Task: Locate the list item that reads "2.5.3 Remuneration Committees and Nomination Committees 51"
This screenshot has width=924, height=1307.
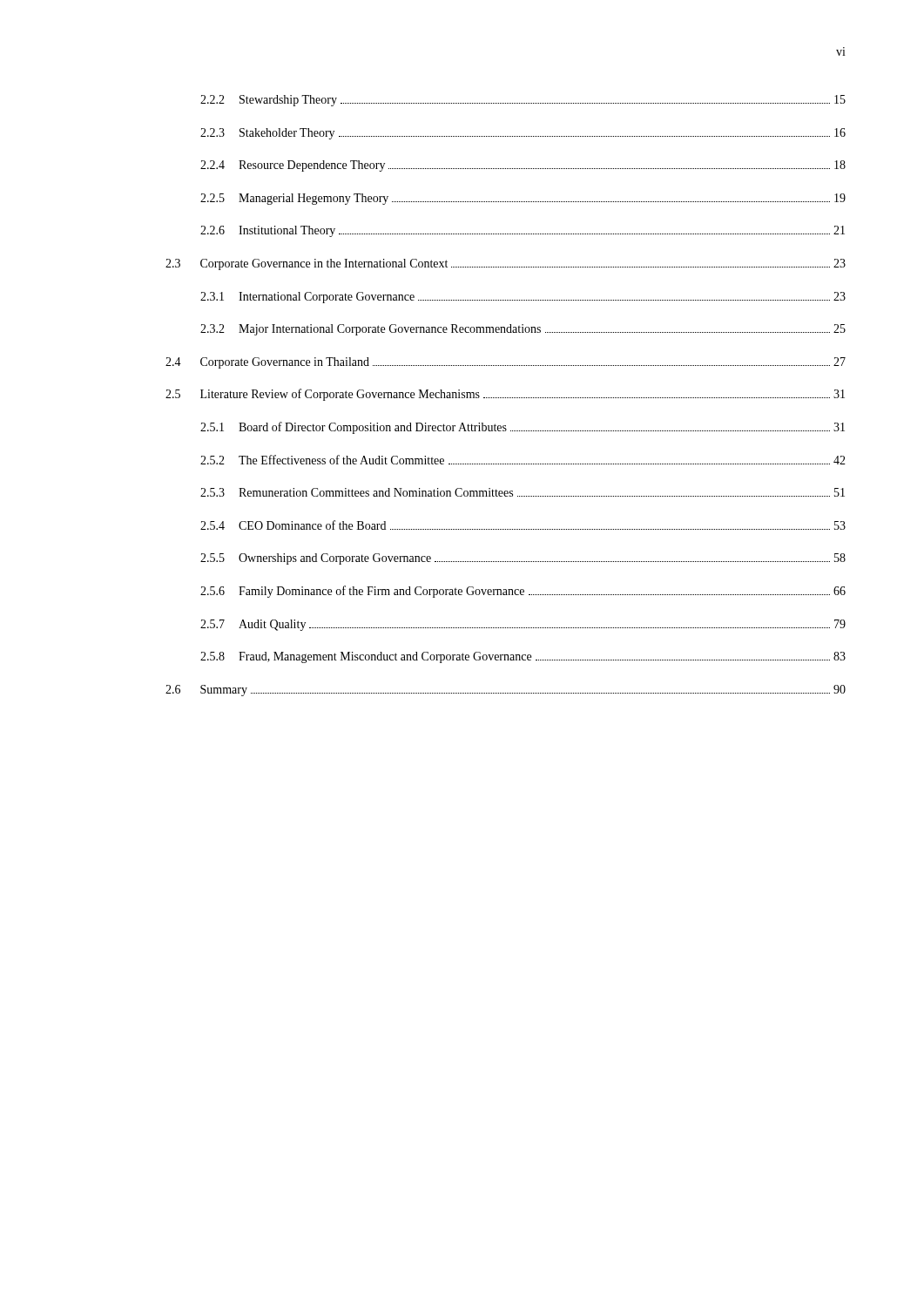Action: pos(523,493)
